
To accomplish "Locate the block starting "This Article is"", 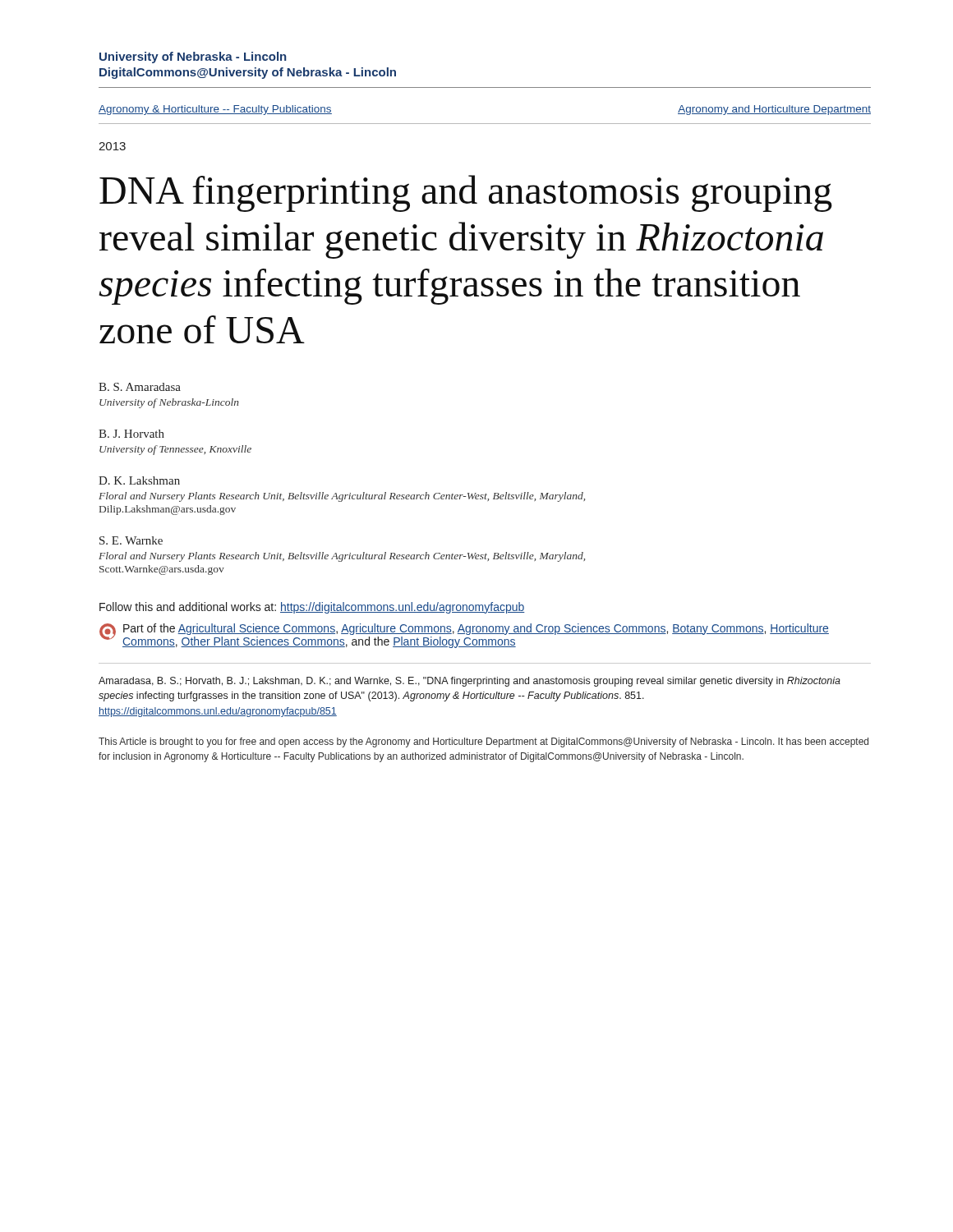I will [x=484, y=749].
